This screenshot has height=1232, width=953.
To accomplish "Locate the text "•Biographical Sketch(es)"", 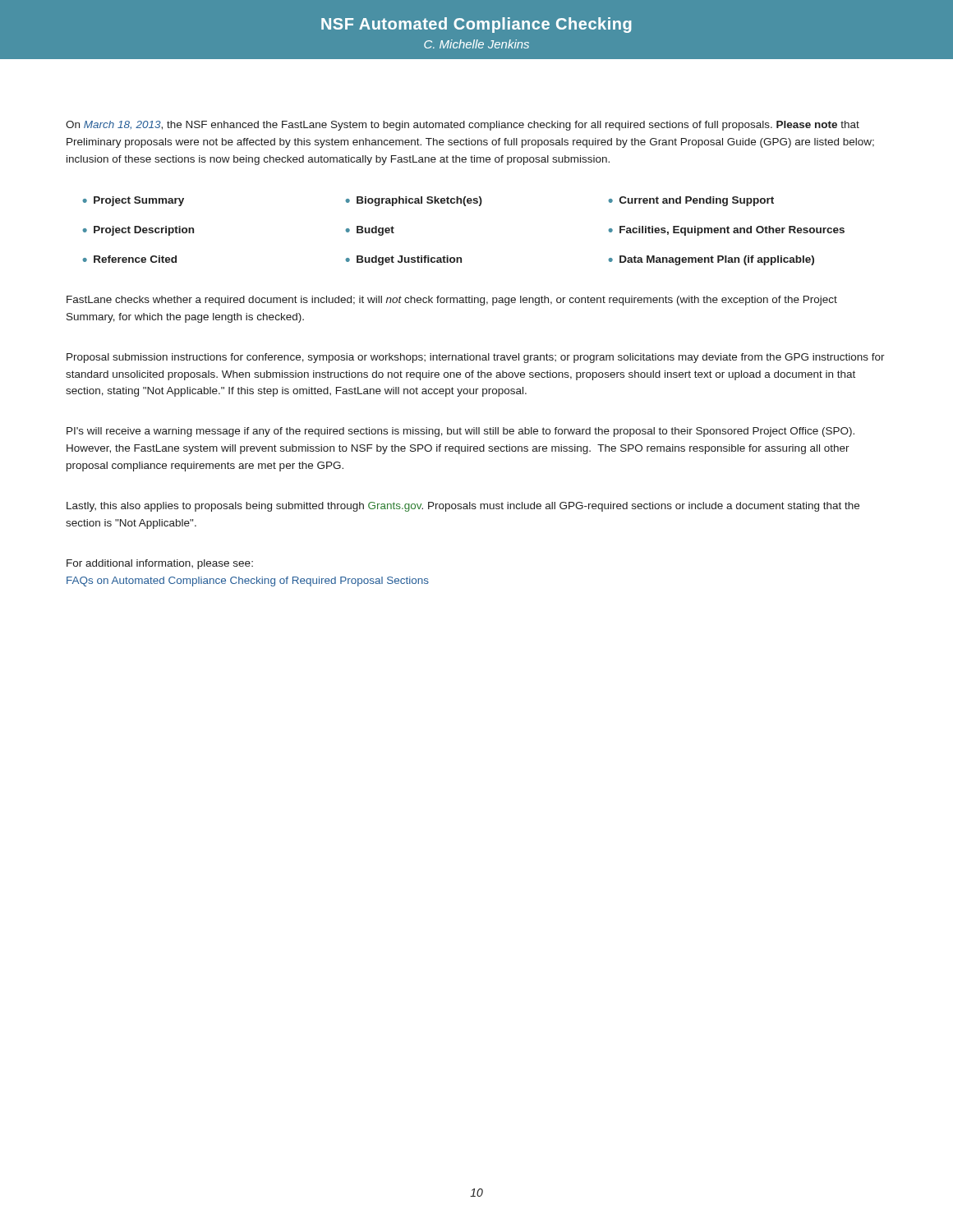I will (414, 200).
